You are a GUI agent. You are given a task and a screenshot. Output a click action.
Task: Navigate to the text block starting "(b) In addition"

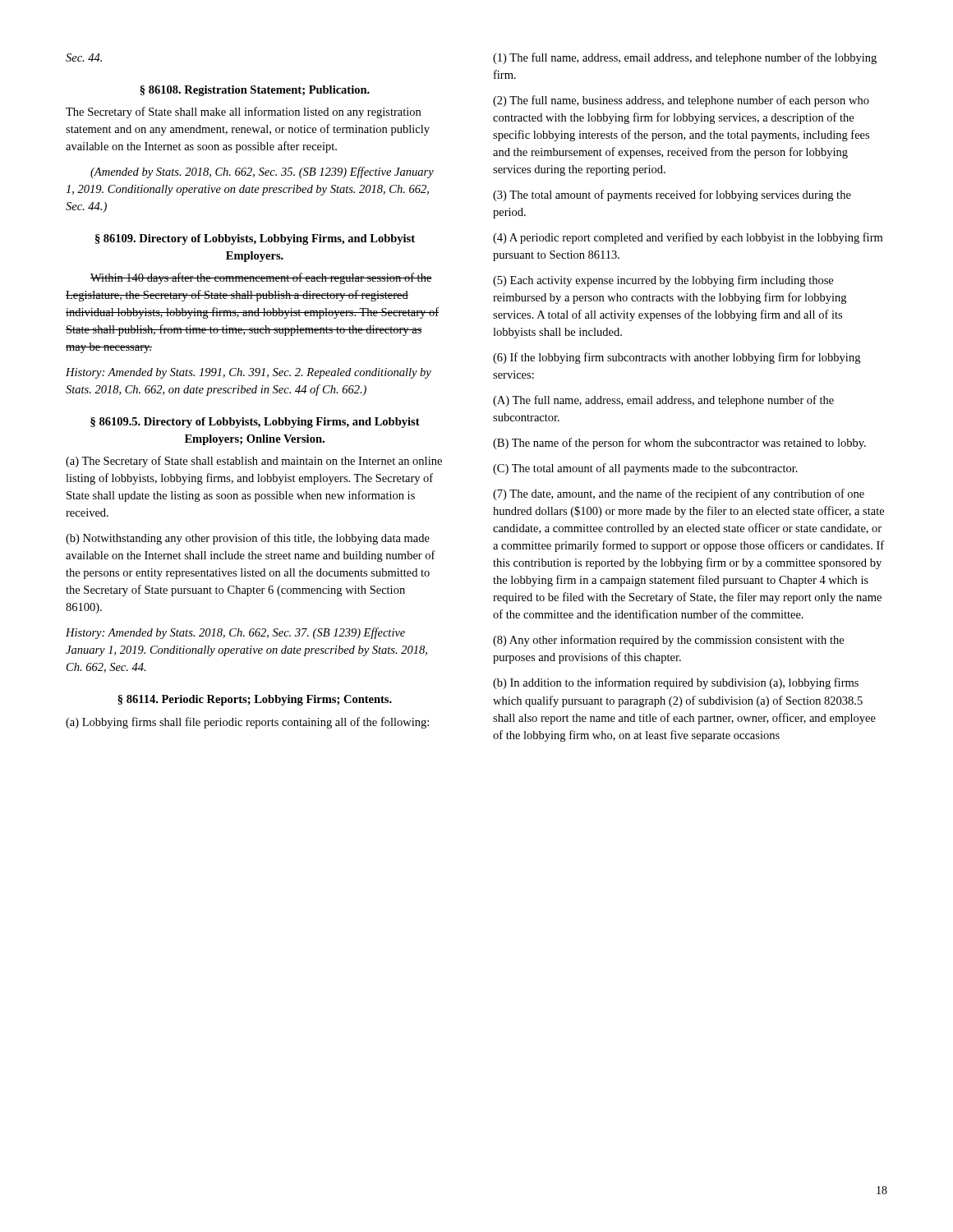[684, 709]
